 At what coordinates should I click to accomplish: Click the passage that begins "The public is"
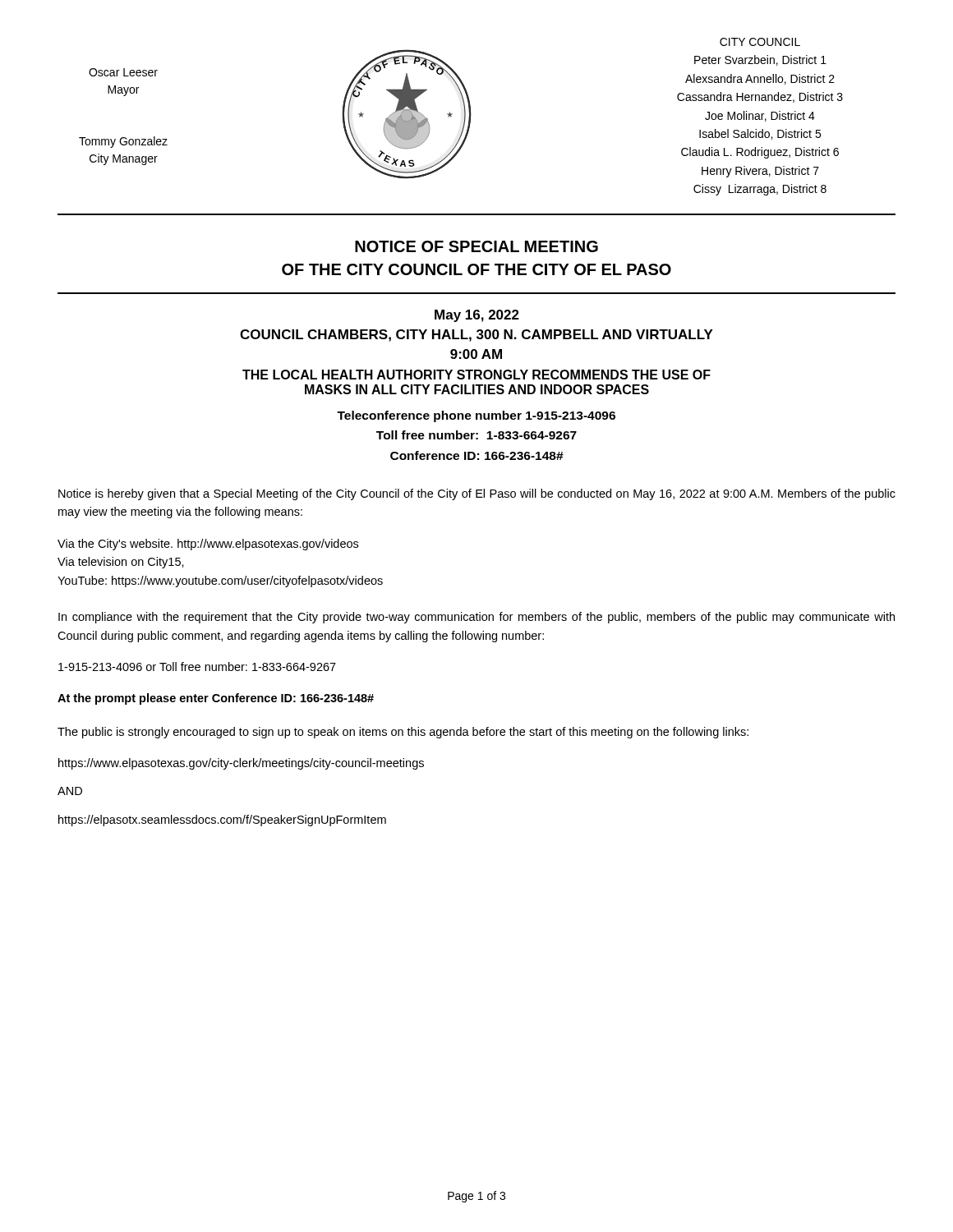click(x=404, y=732)
